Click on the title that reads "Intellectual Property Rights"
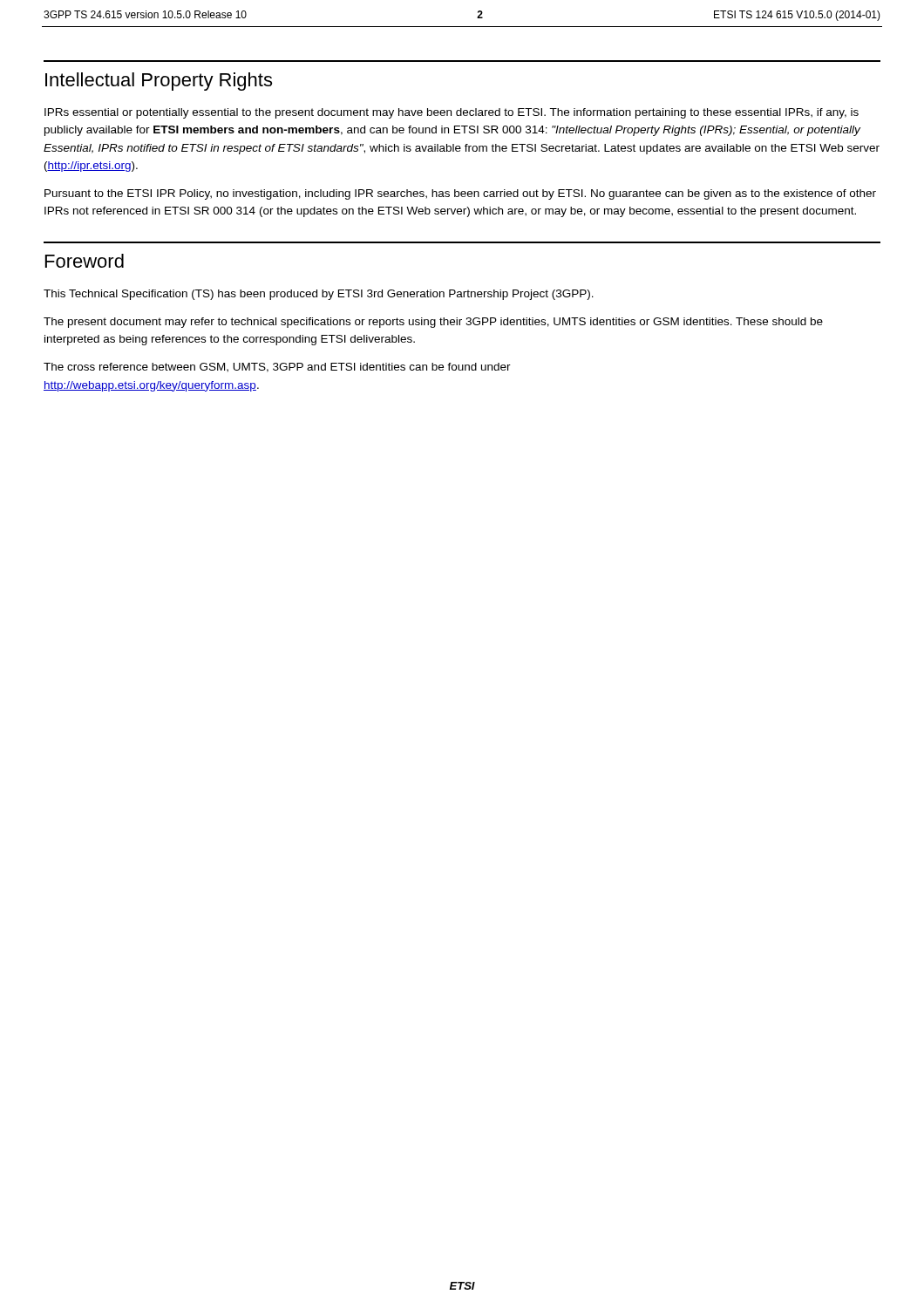Screen dimensions: 1308x924 point(159,82)
